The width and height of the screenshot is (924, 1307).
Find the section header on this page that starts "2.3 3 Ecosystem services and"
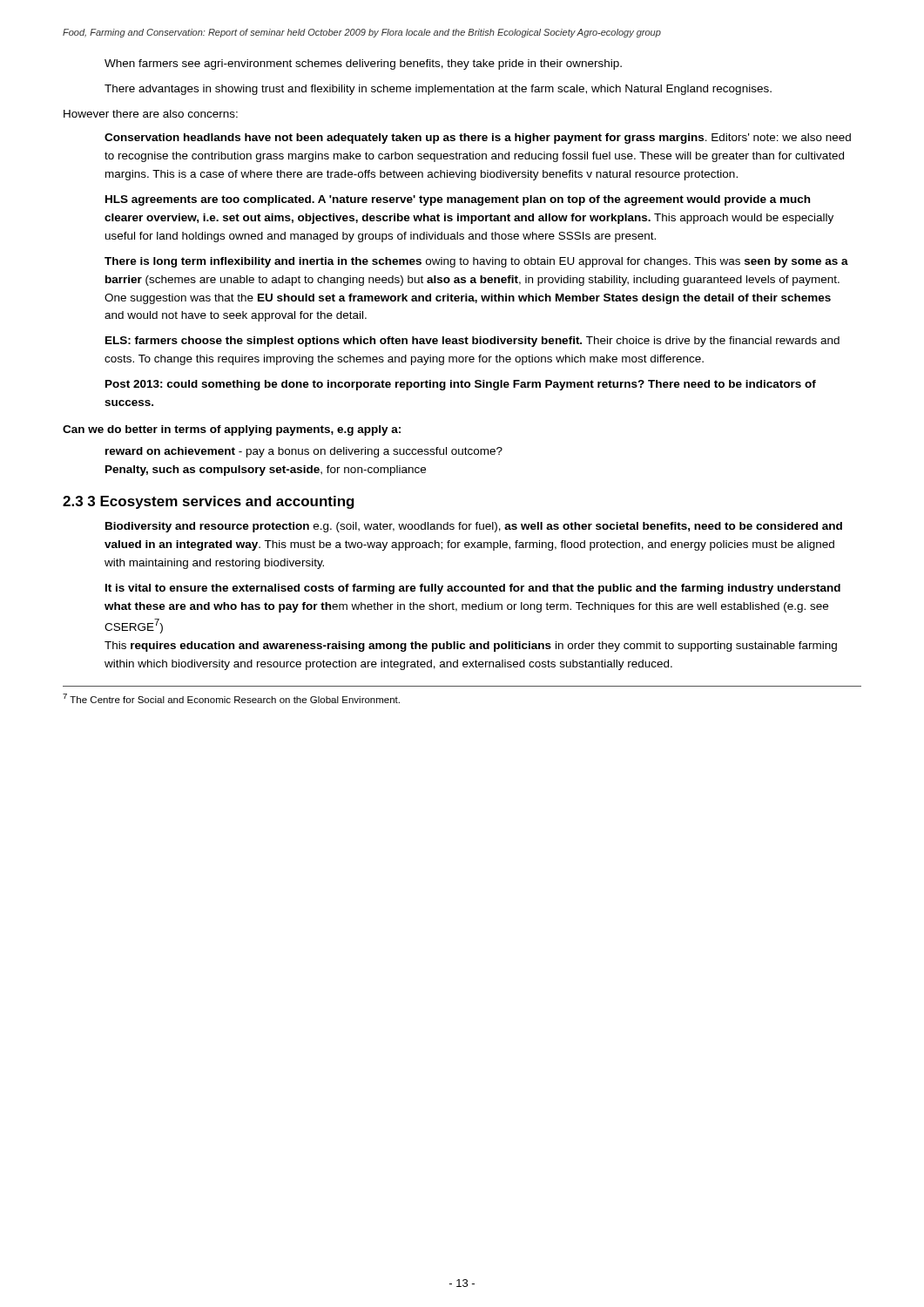[x=209, y=501]
